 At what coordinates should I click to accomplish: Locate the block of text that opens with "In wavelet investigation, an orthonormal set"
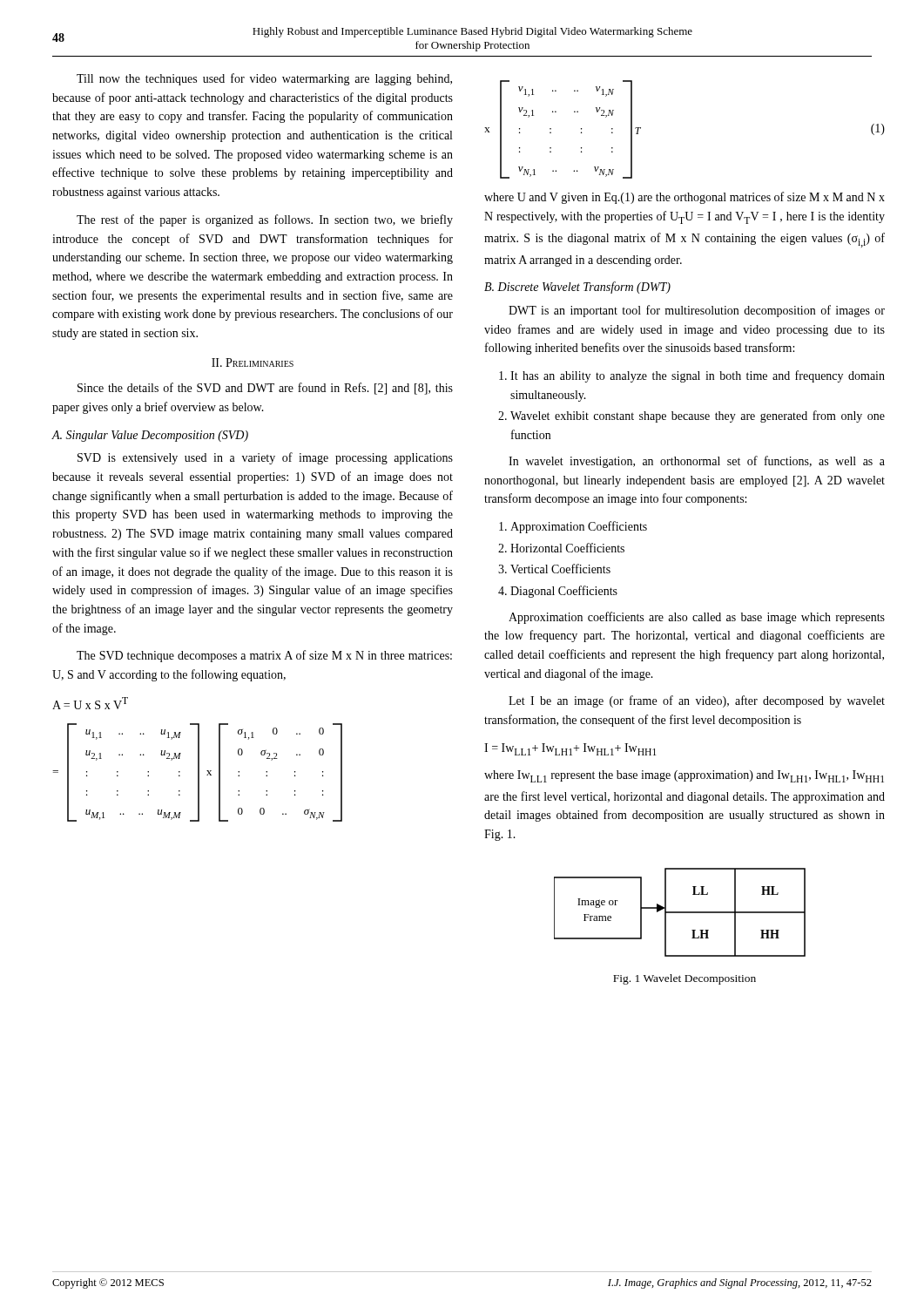(x=684, y=480)
